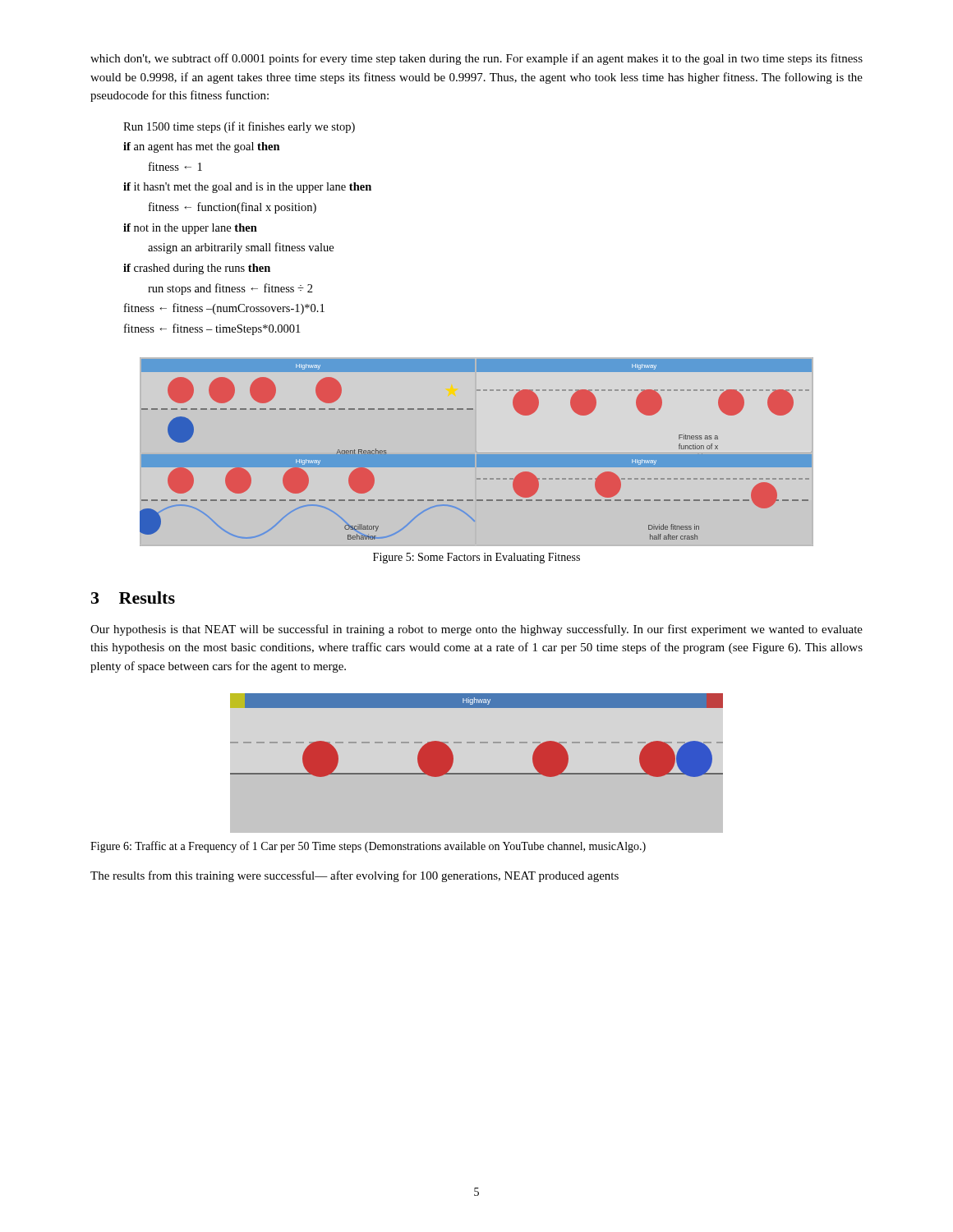This screenshot has height=1232, width=953.
Task: Find "fitness ← fitness – timeSteps*0.0001" on this page
Action: (x=212, y=328)
